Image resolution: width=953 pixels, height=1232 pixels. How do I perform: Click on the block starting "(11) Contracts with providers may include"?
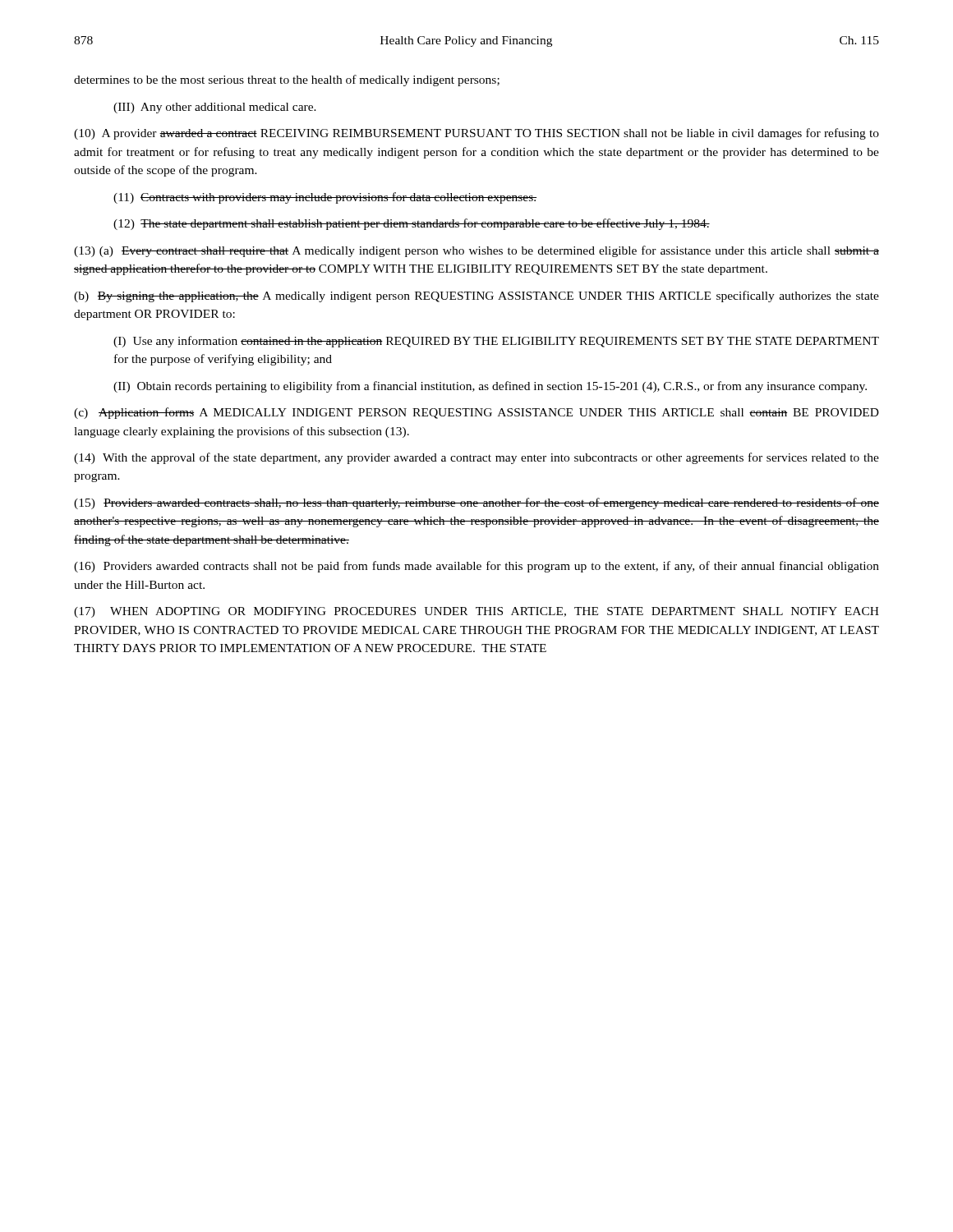tap(476, 197)
